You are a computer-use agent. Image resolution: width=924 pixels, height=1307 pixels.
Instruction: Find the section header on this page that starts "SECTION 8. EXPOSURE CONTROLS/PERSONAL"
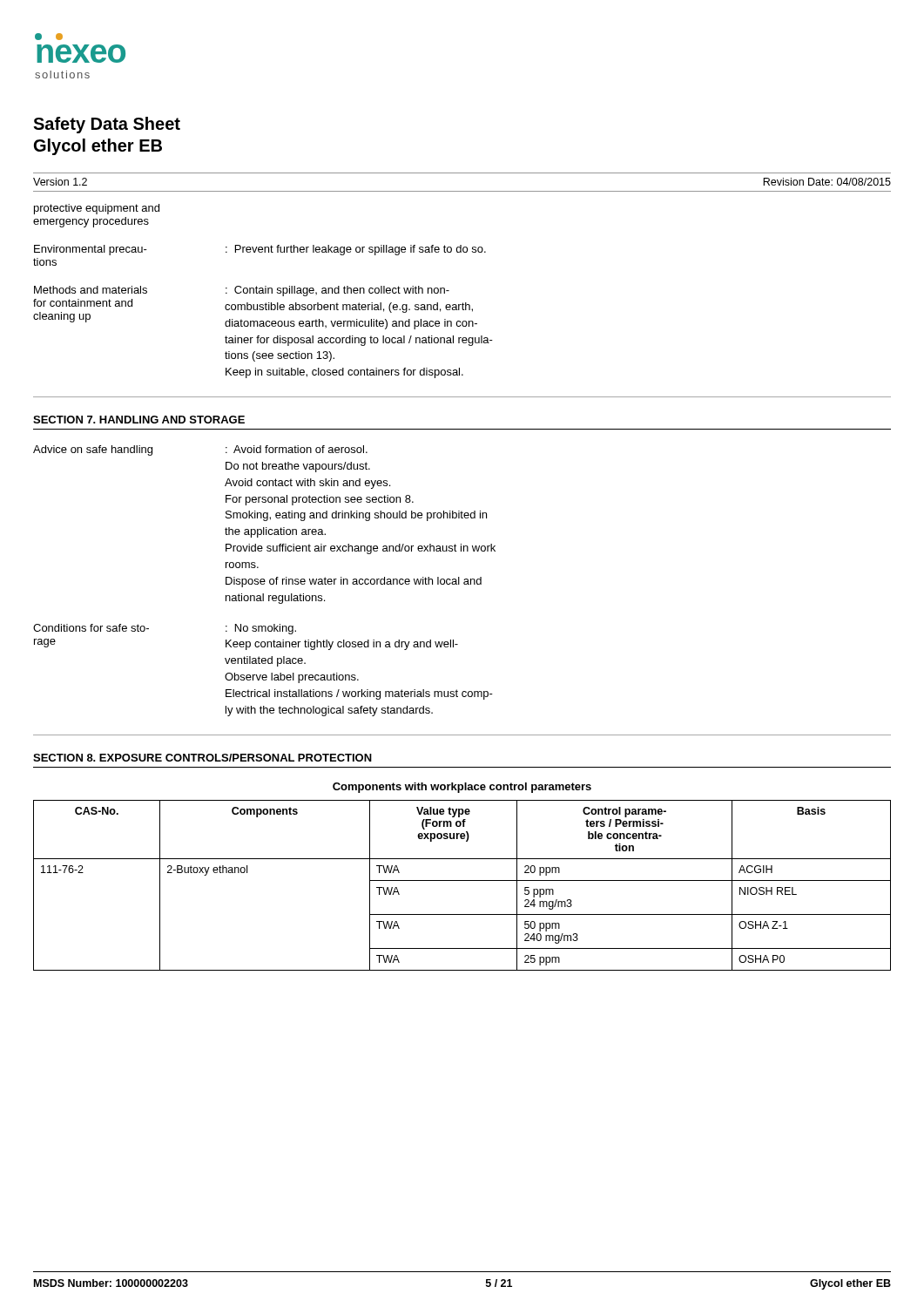coord(202,757)
